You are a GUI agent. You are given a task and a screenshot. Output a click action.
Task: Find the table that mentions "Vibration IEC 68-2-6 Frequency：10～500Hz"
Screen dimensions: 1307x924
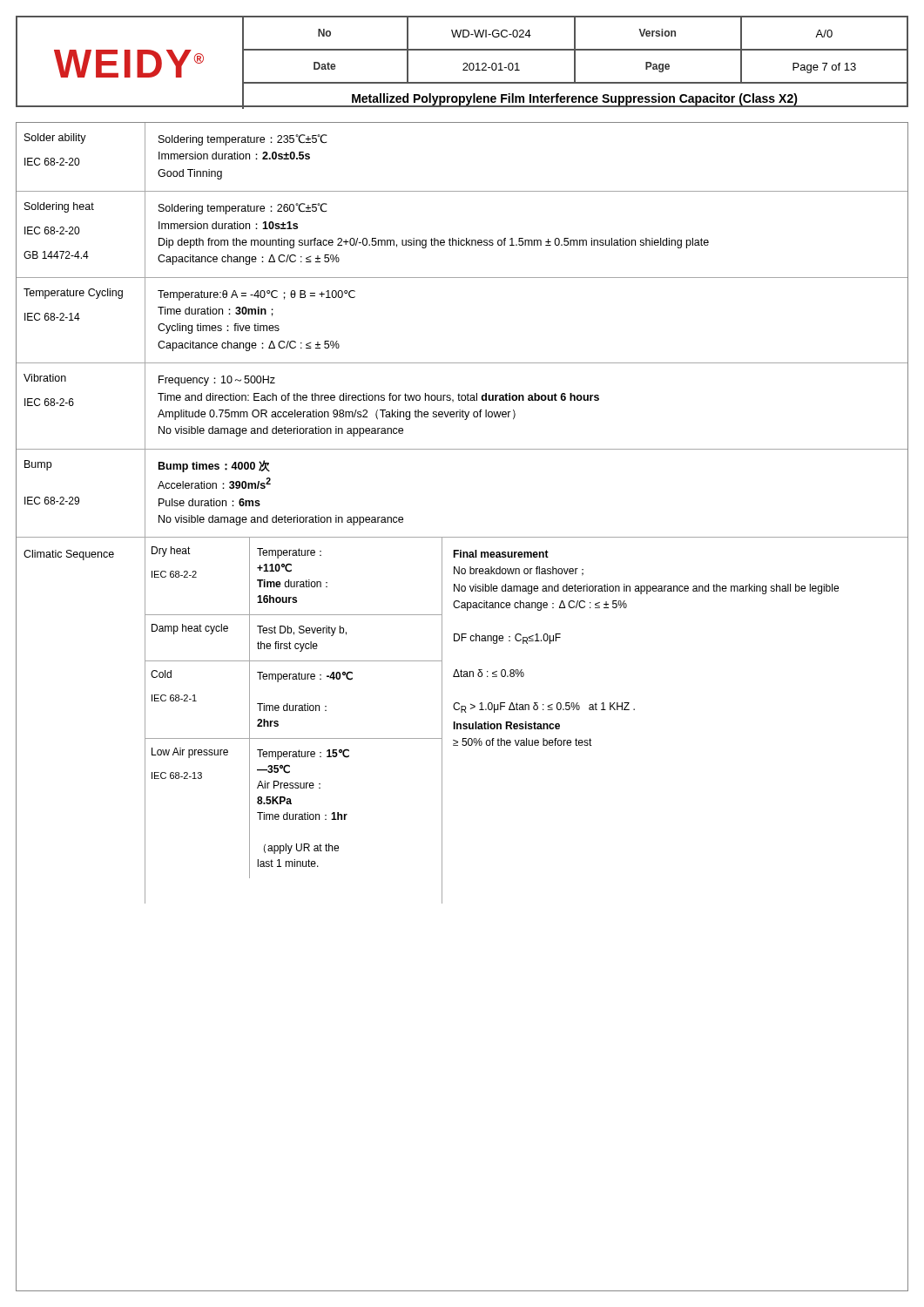coord(462,406)
